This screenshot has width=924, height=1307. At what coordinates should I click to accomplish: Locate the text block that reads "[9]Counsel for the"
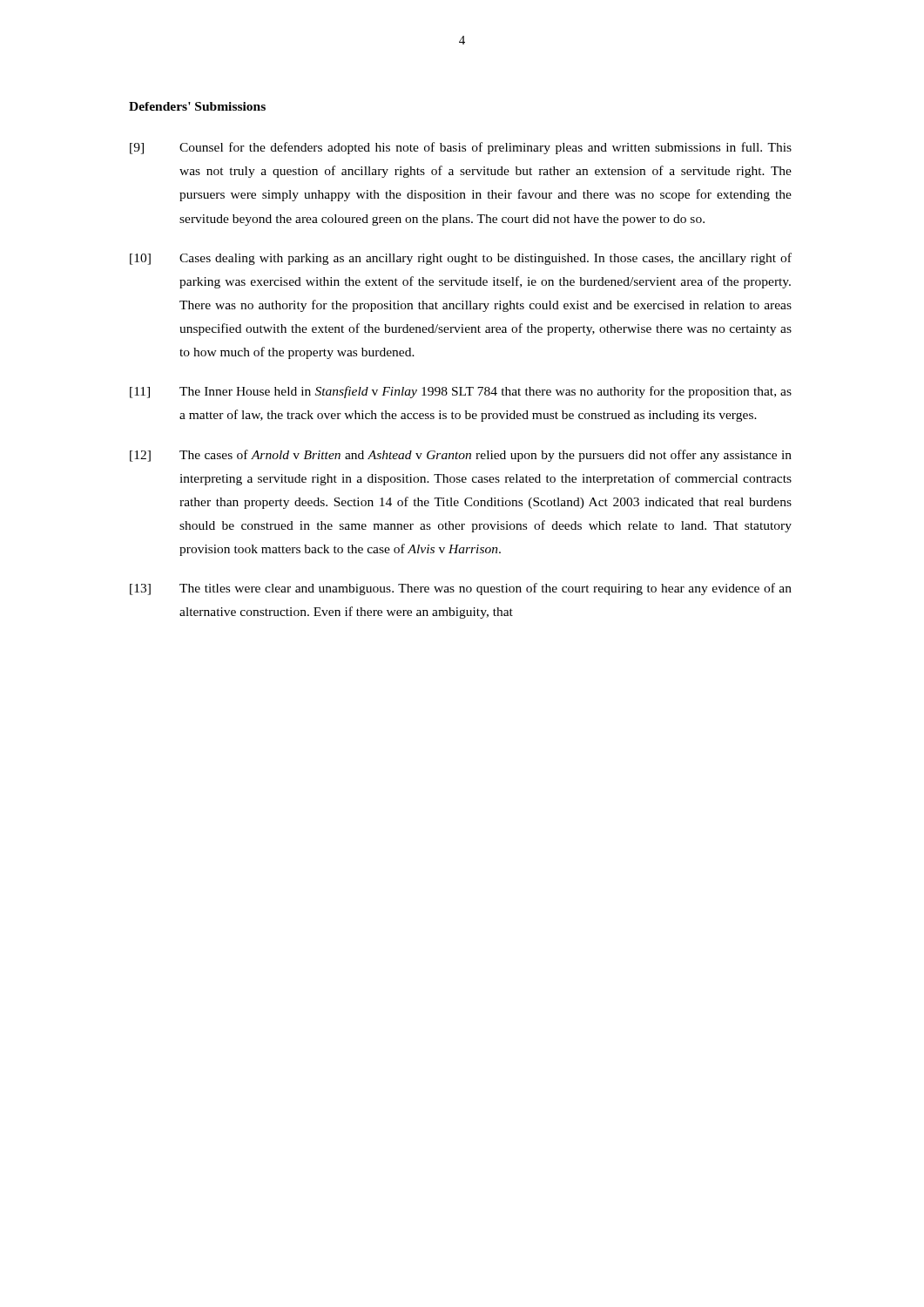[460, 182]
